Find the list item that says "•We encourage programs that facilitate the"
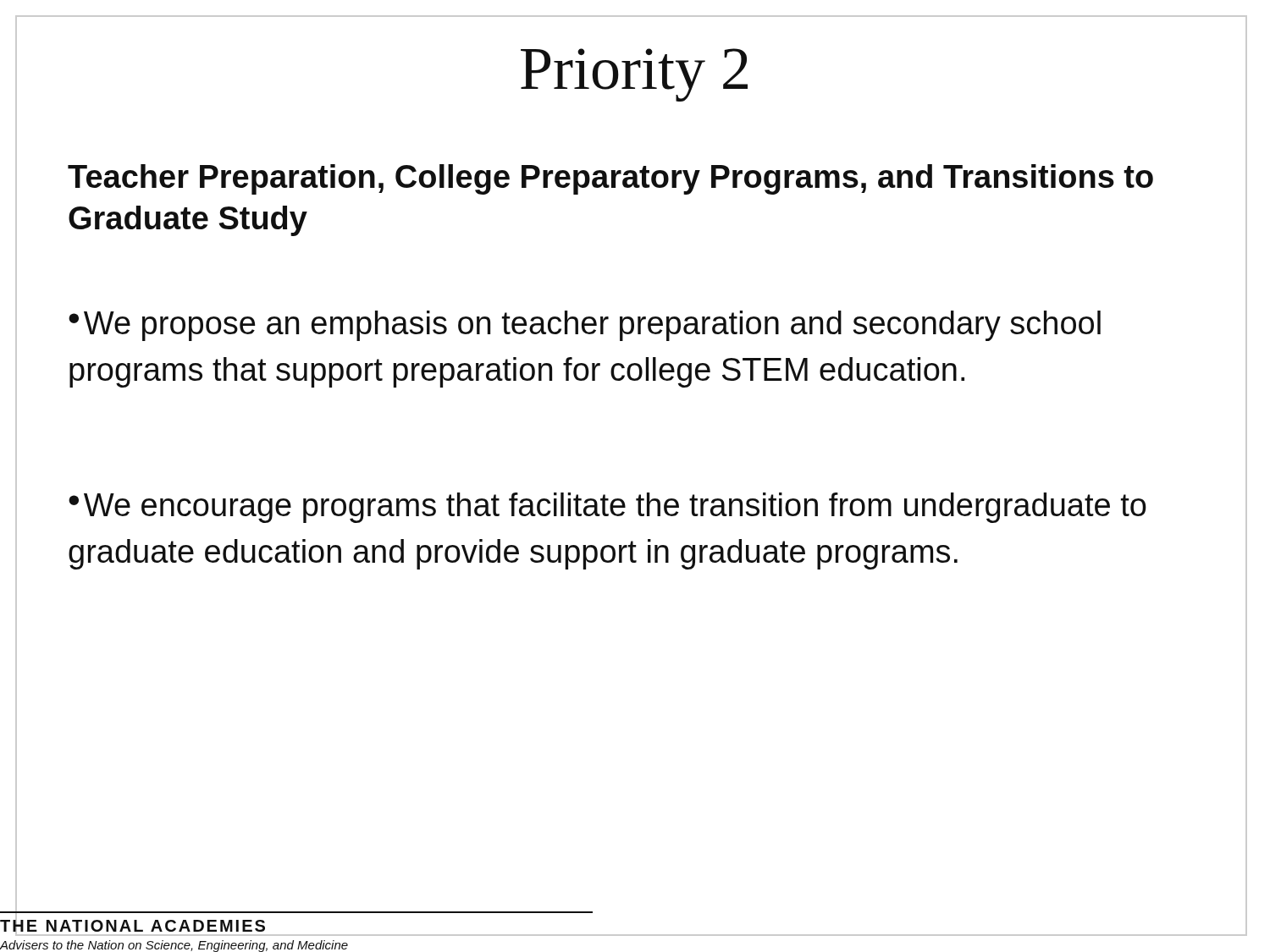1270x952 pixels. pos(607,526)
